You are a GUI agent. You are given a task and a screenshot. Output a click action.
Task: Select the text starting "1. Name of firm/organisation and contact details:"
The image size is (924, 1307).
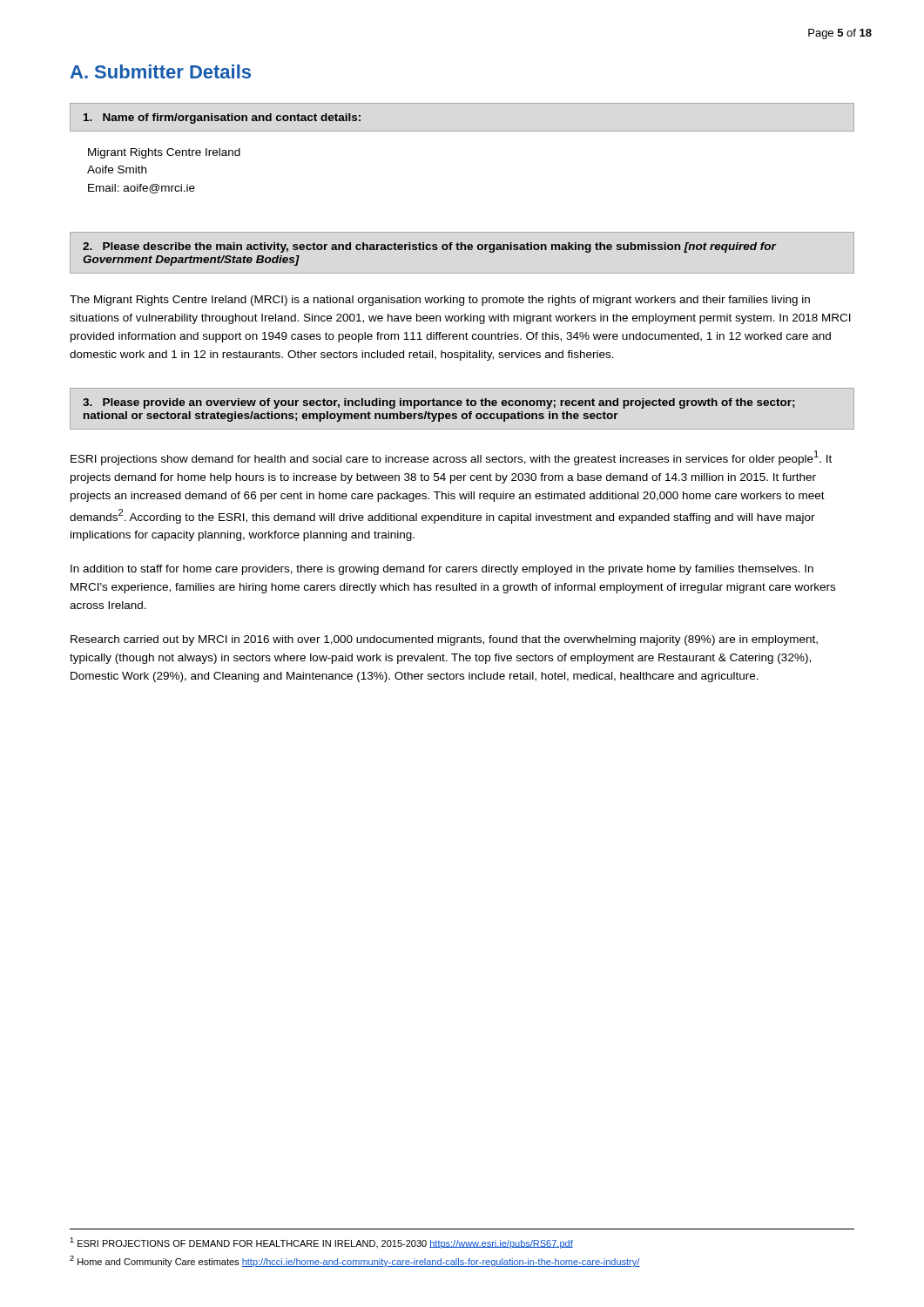222,119
